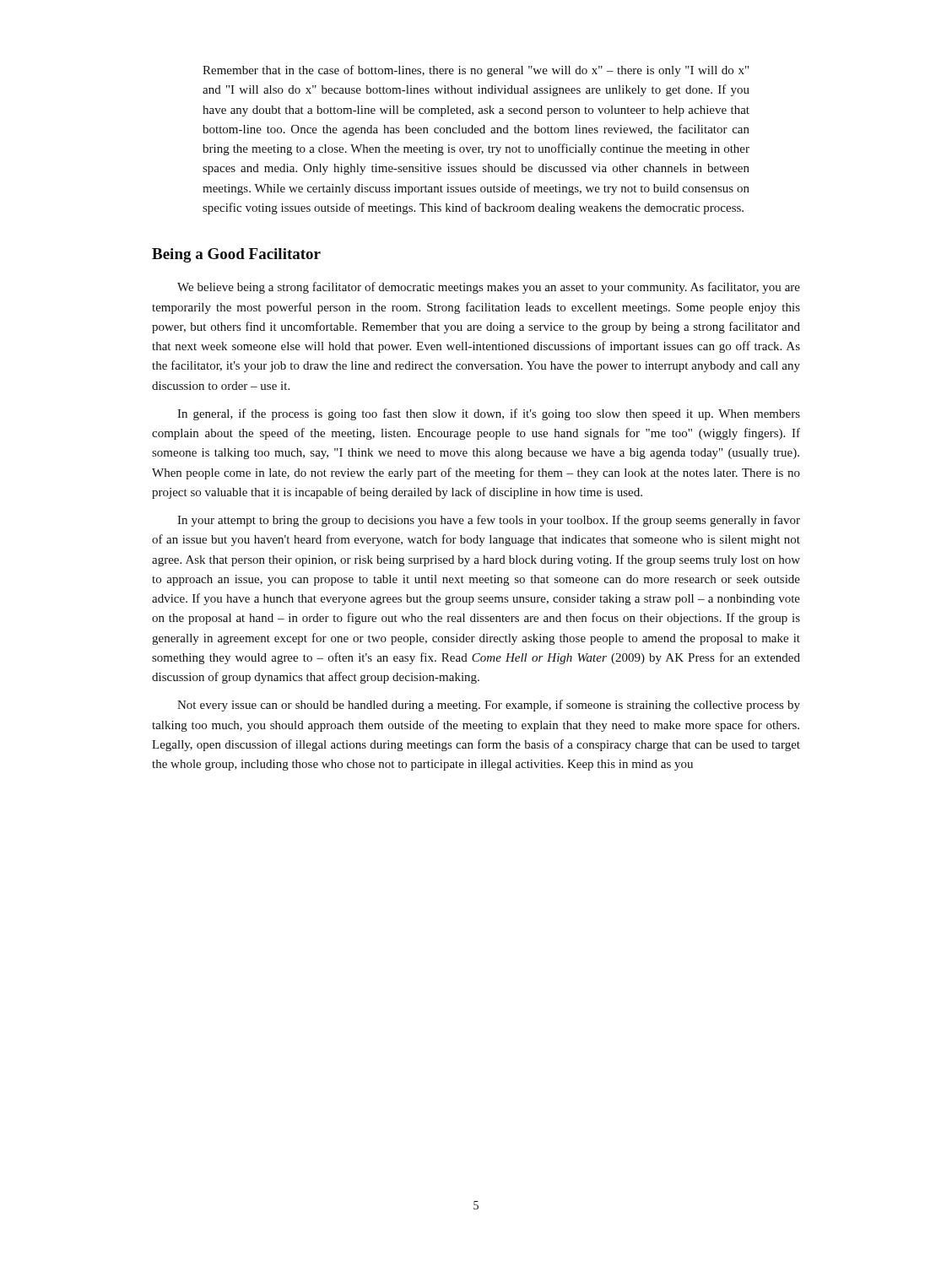
Task: Click on the text starting "We believe being a strong facilitator"
Action: pos(476,336)
